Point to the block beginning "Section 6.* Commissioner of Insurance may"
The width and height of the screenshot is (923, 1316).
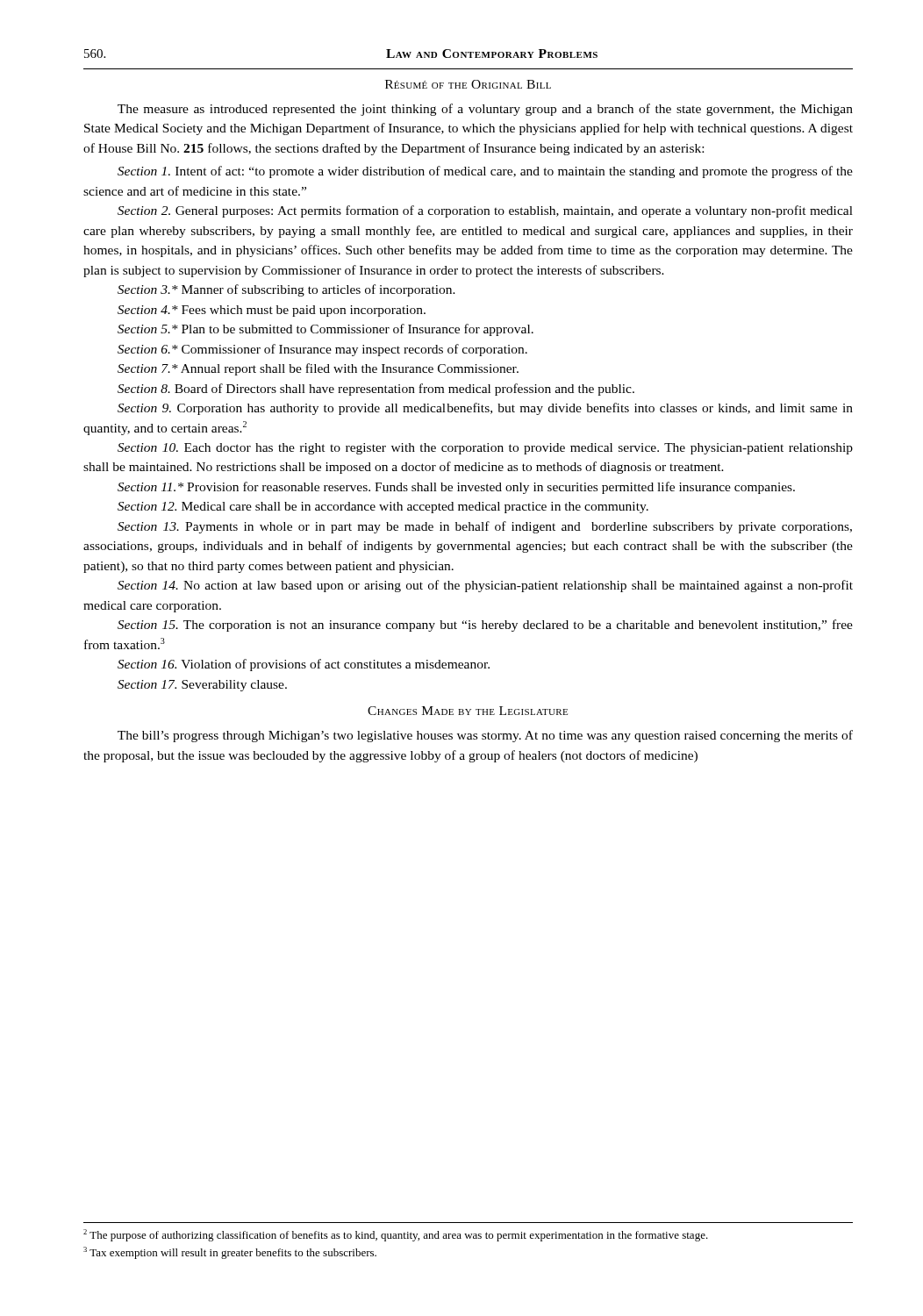(323, 348)
